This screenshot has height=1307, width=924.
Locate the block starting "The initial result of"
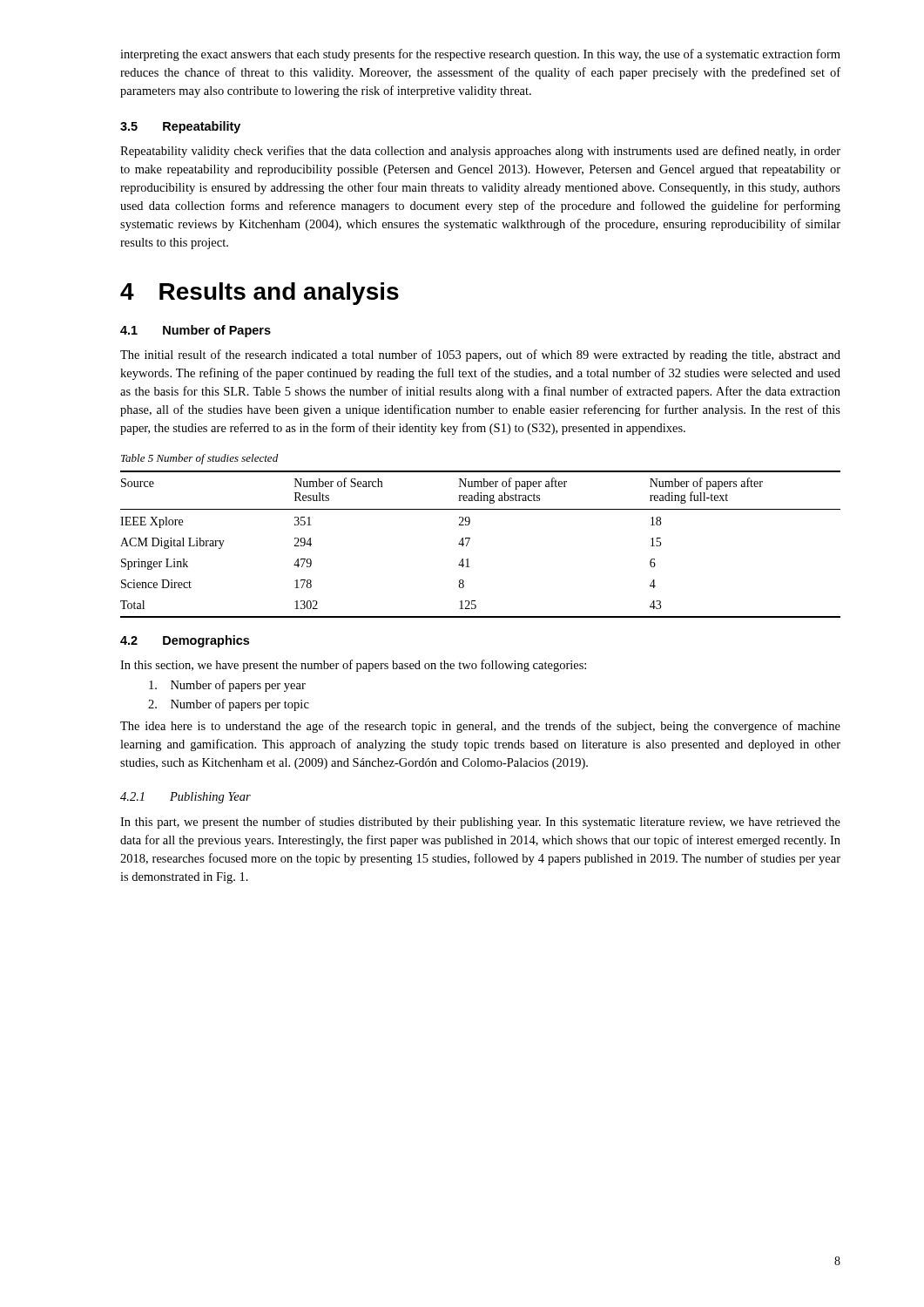480,391
